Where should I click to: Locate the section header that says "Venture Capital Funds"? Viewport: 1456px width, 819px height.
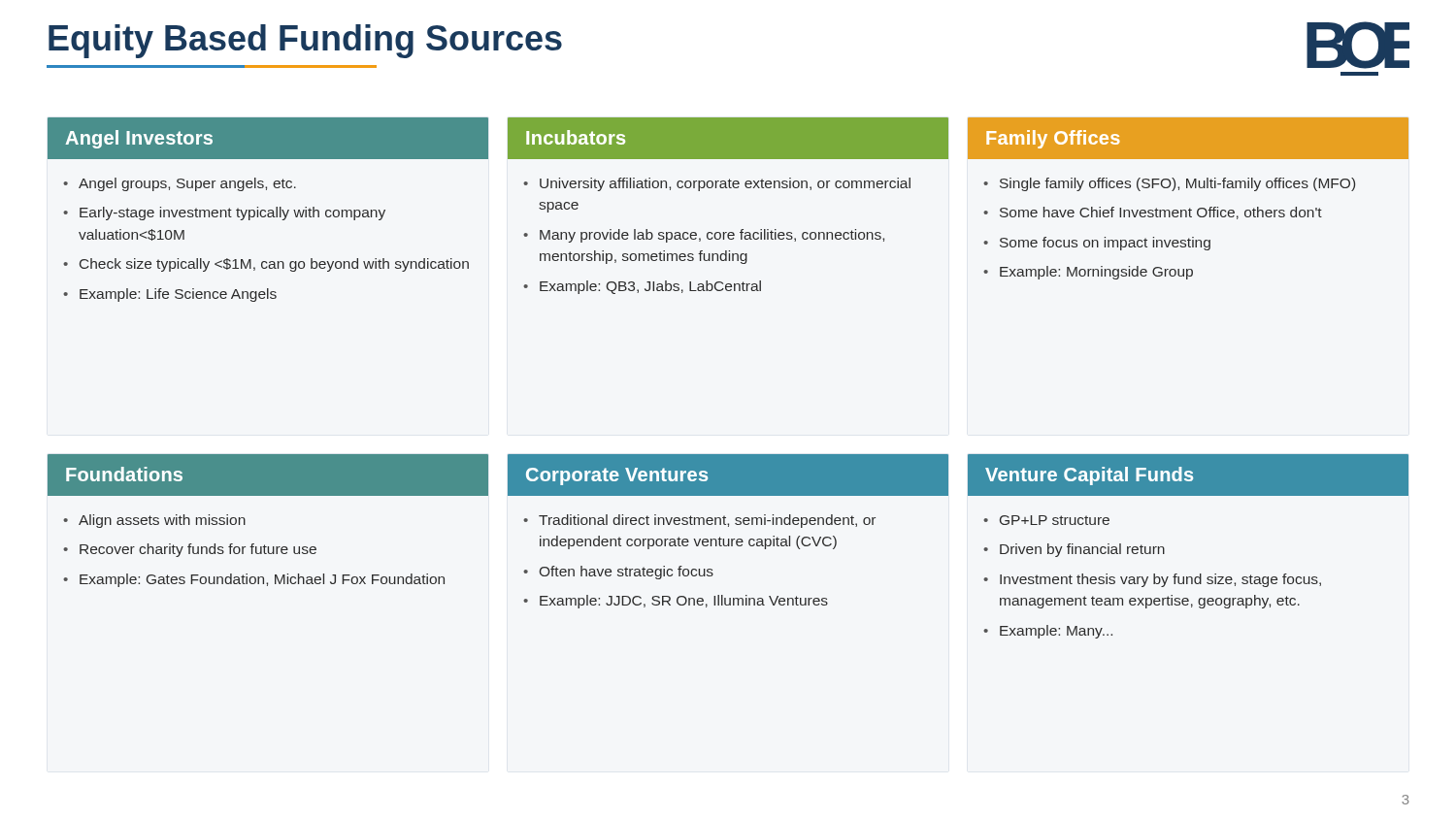click(1090, 475)
